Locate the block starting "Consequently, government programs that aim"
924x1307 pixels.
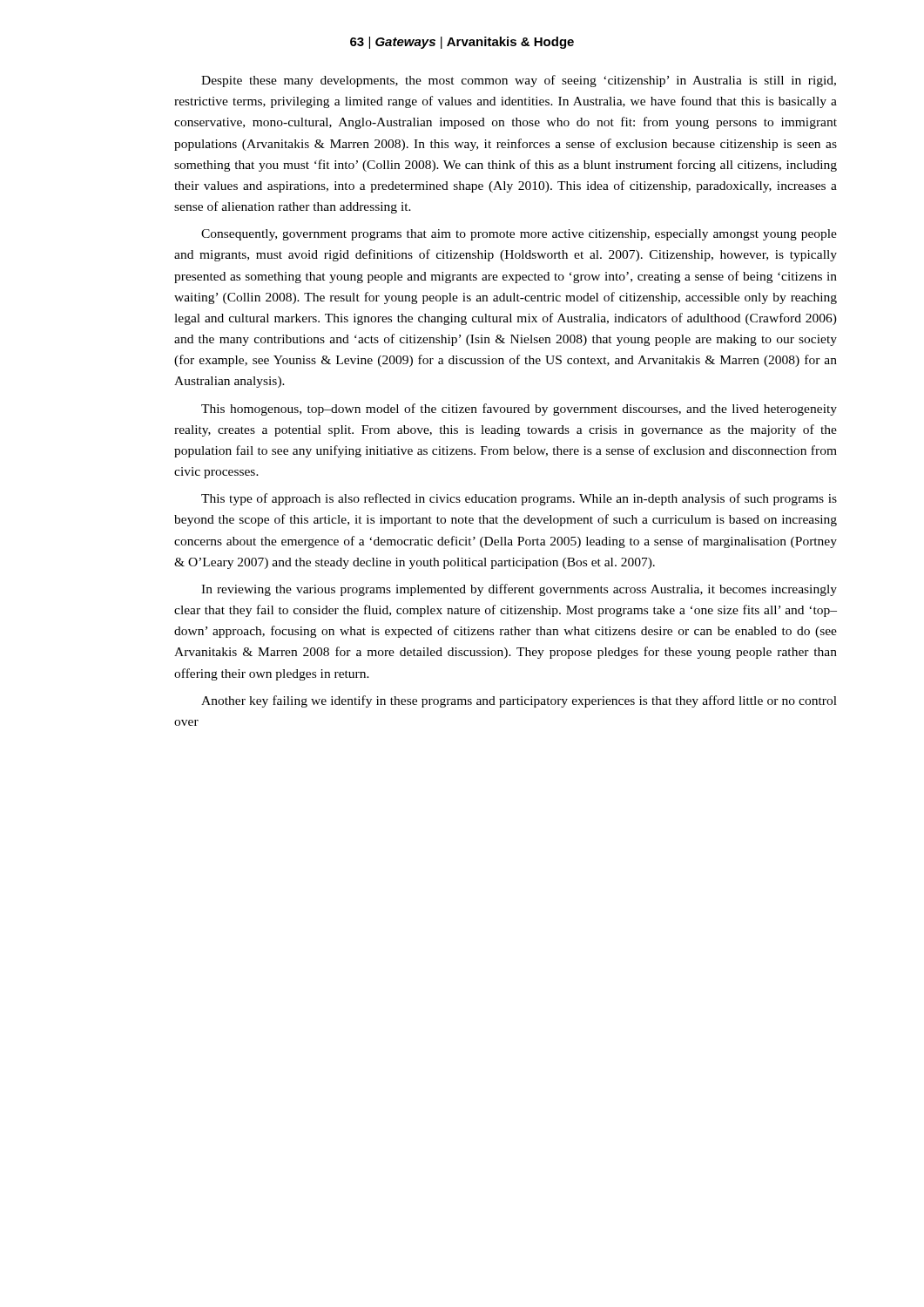(x=506, y=307)
